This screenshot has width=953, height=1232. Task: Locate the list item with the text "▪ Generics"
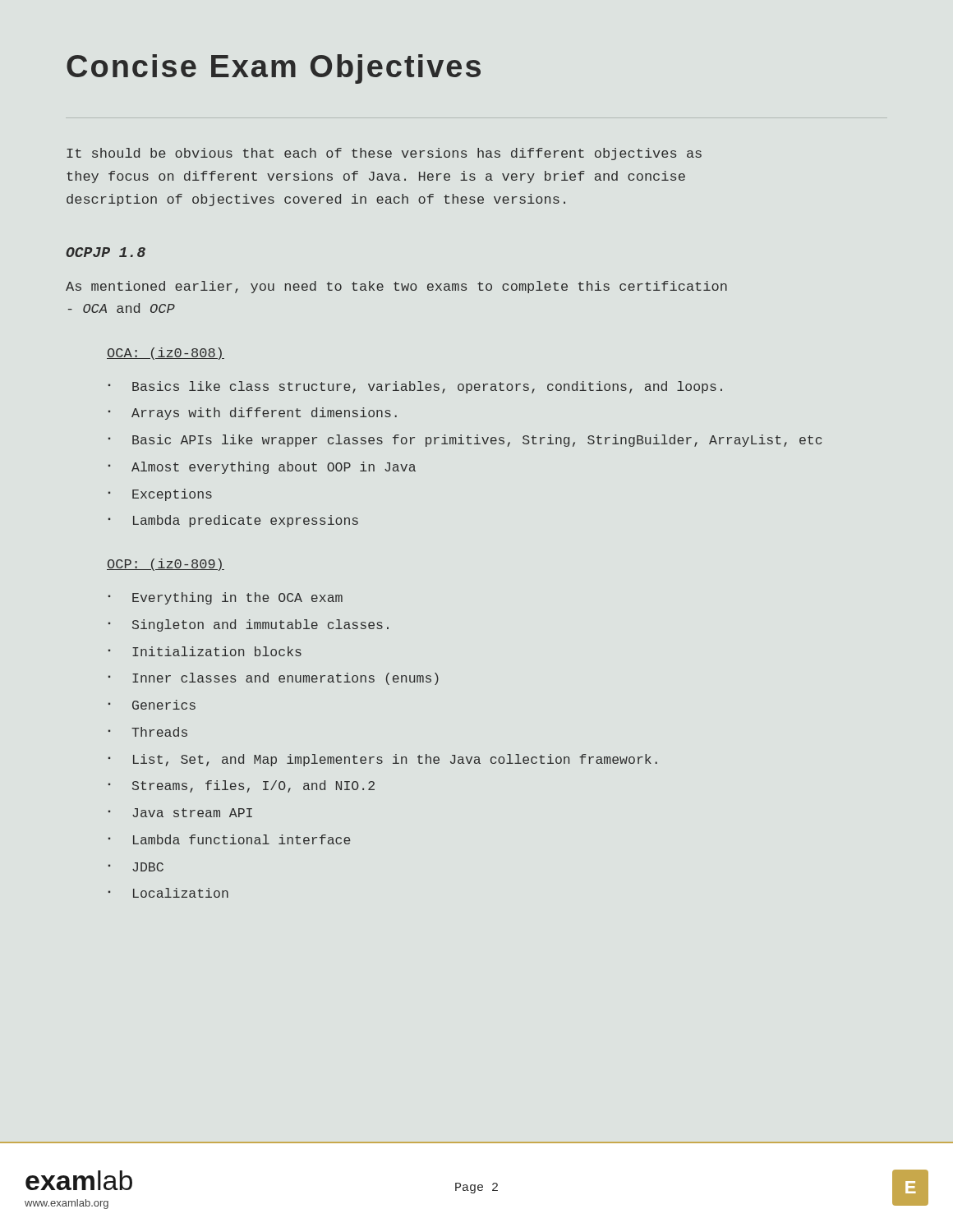[x=152, y=707]
